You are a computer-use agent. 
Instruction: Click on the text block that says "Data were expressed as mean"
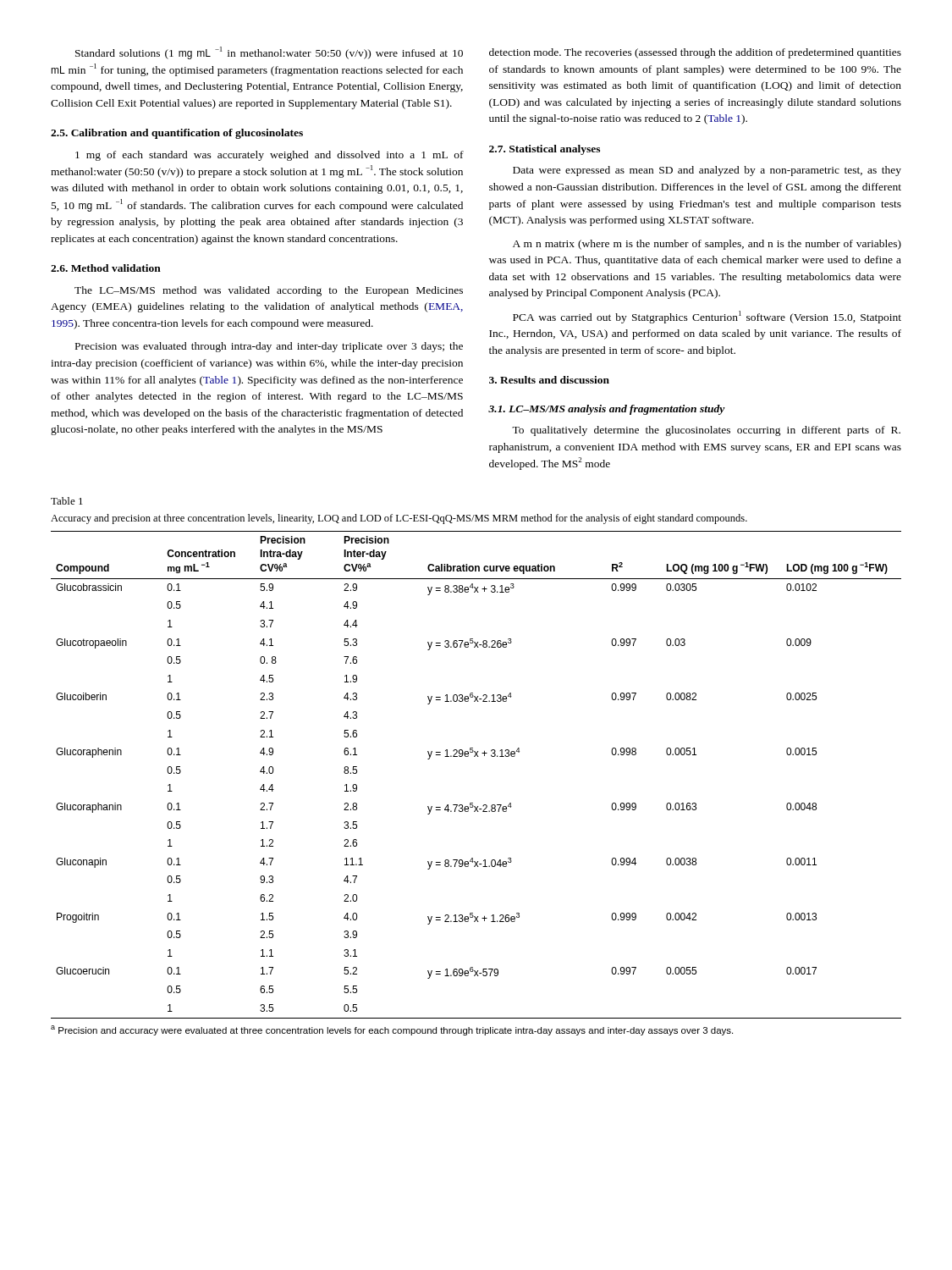tap(695, 260)
